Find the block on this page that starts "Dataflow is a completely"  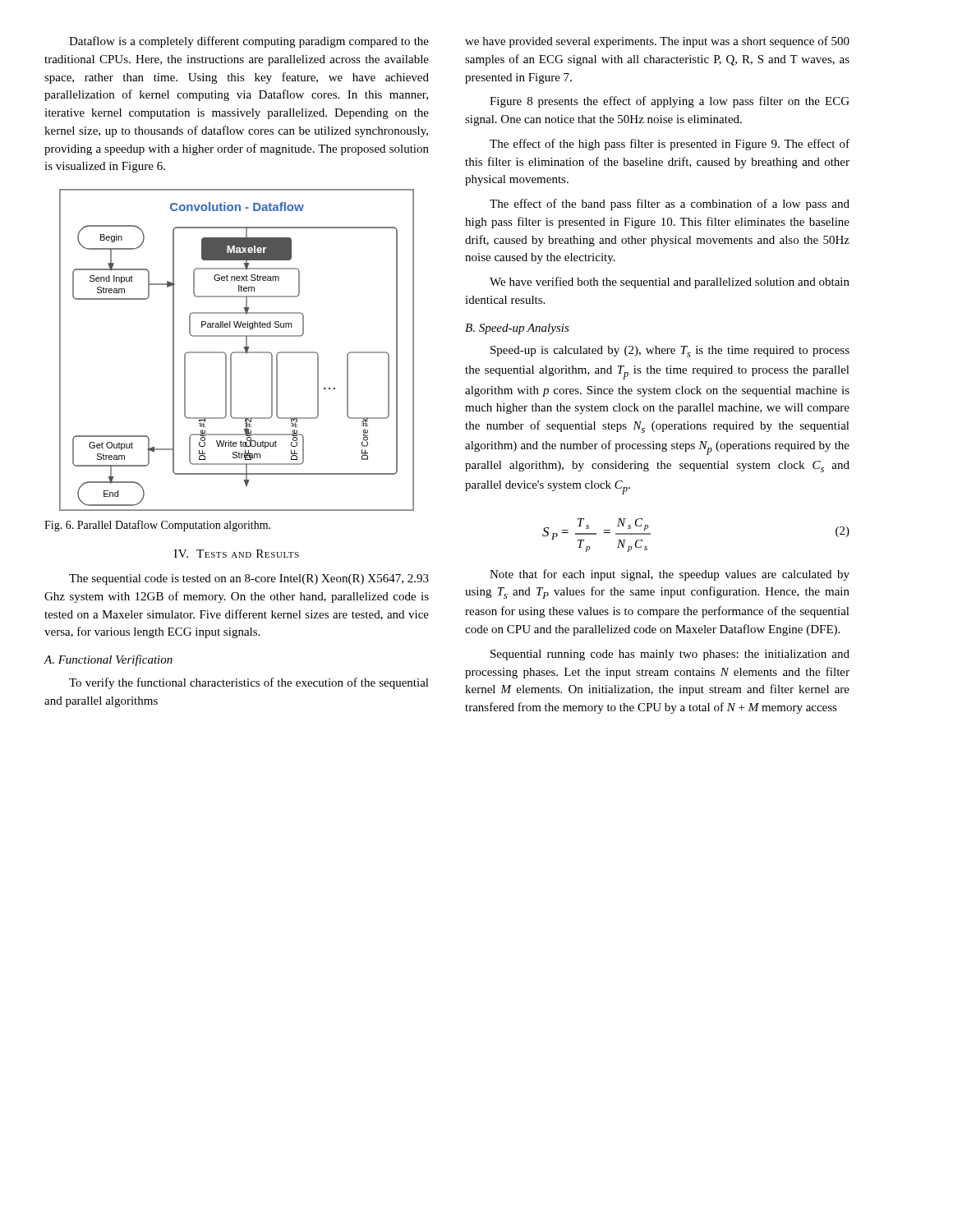(x=237, y=104)
